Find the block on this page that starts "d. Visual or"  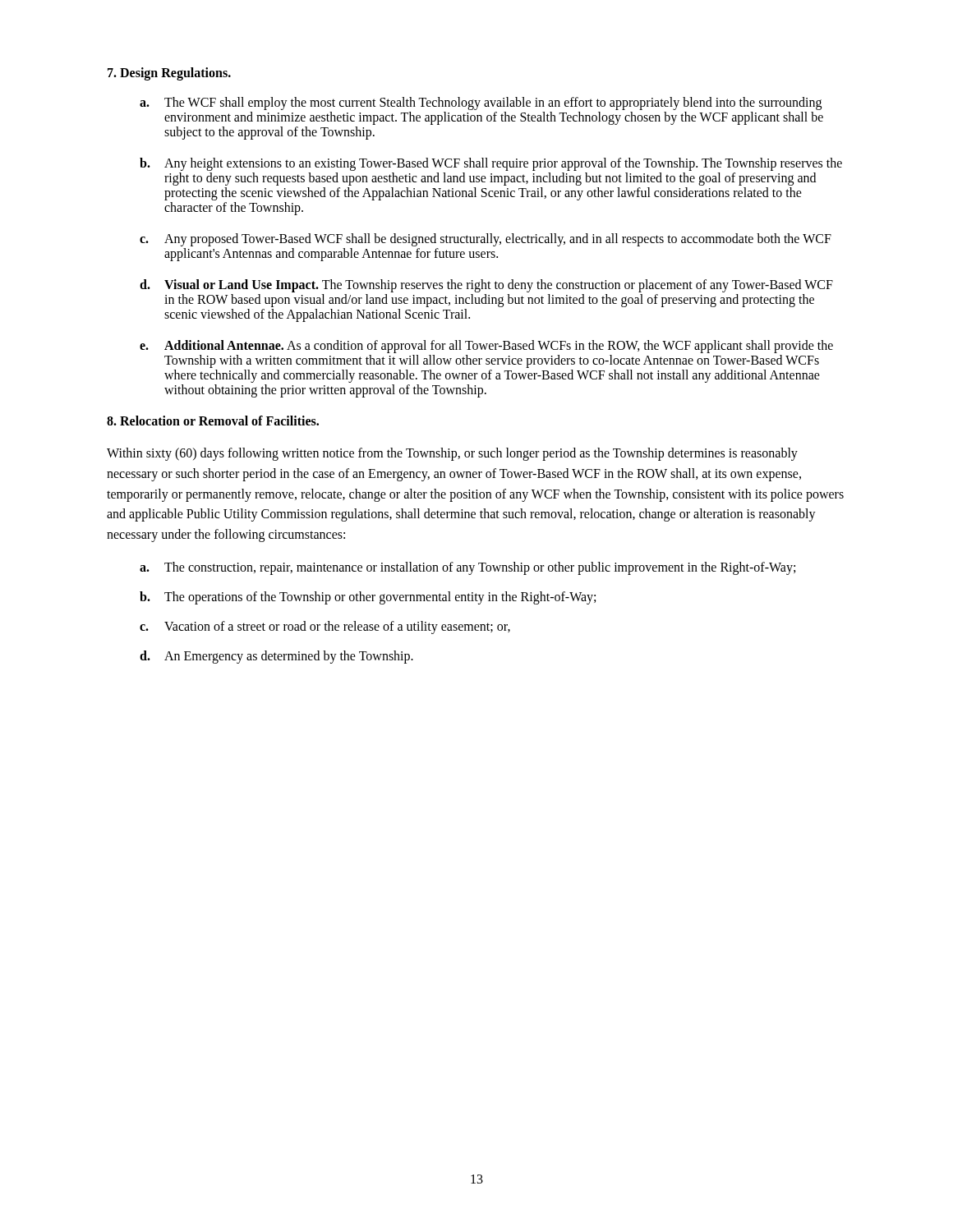(493, 300)
